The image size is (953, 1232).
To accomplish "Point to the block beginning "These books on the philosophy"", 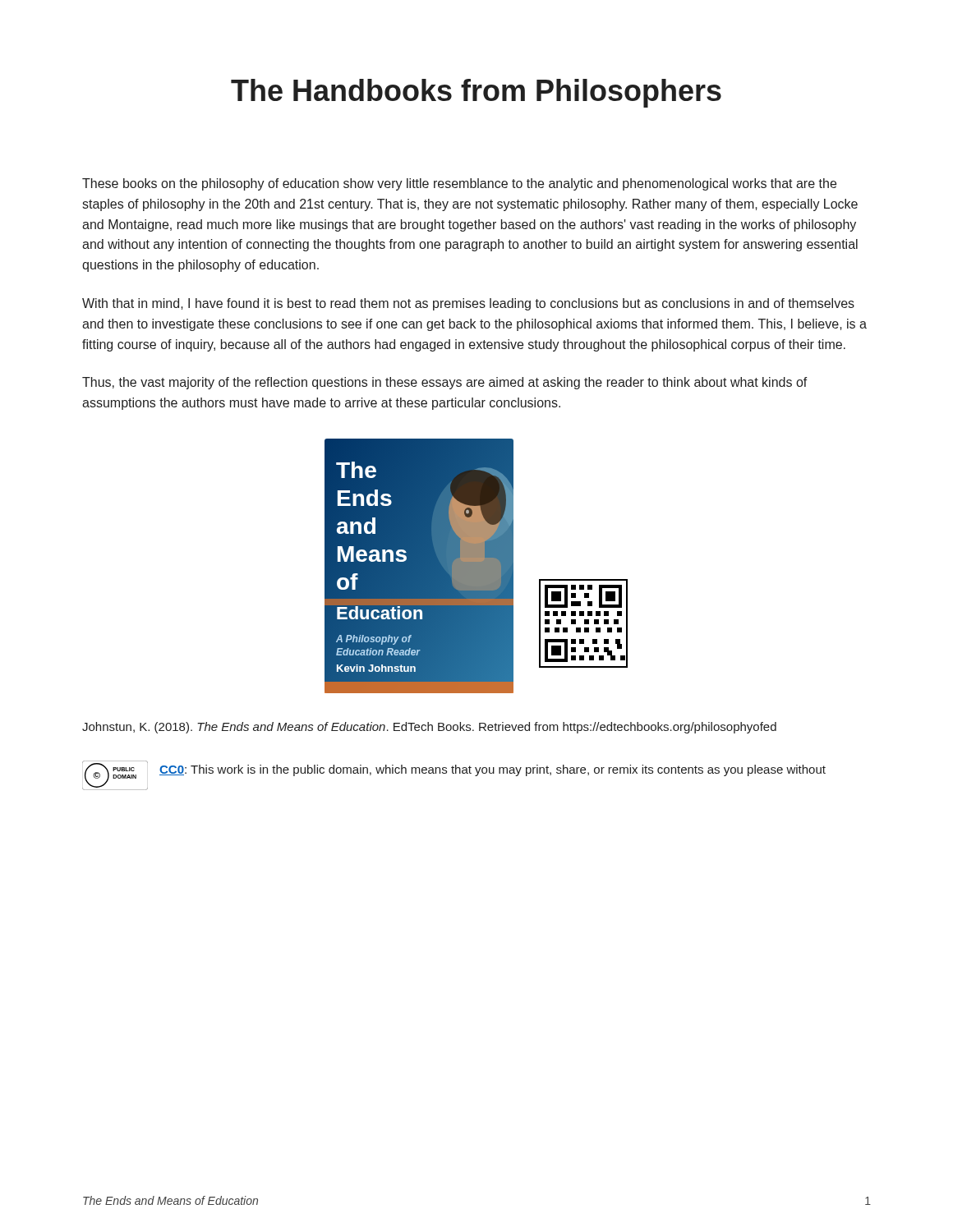I will [x=470, y=224].
